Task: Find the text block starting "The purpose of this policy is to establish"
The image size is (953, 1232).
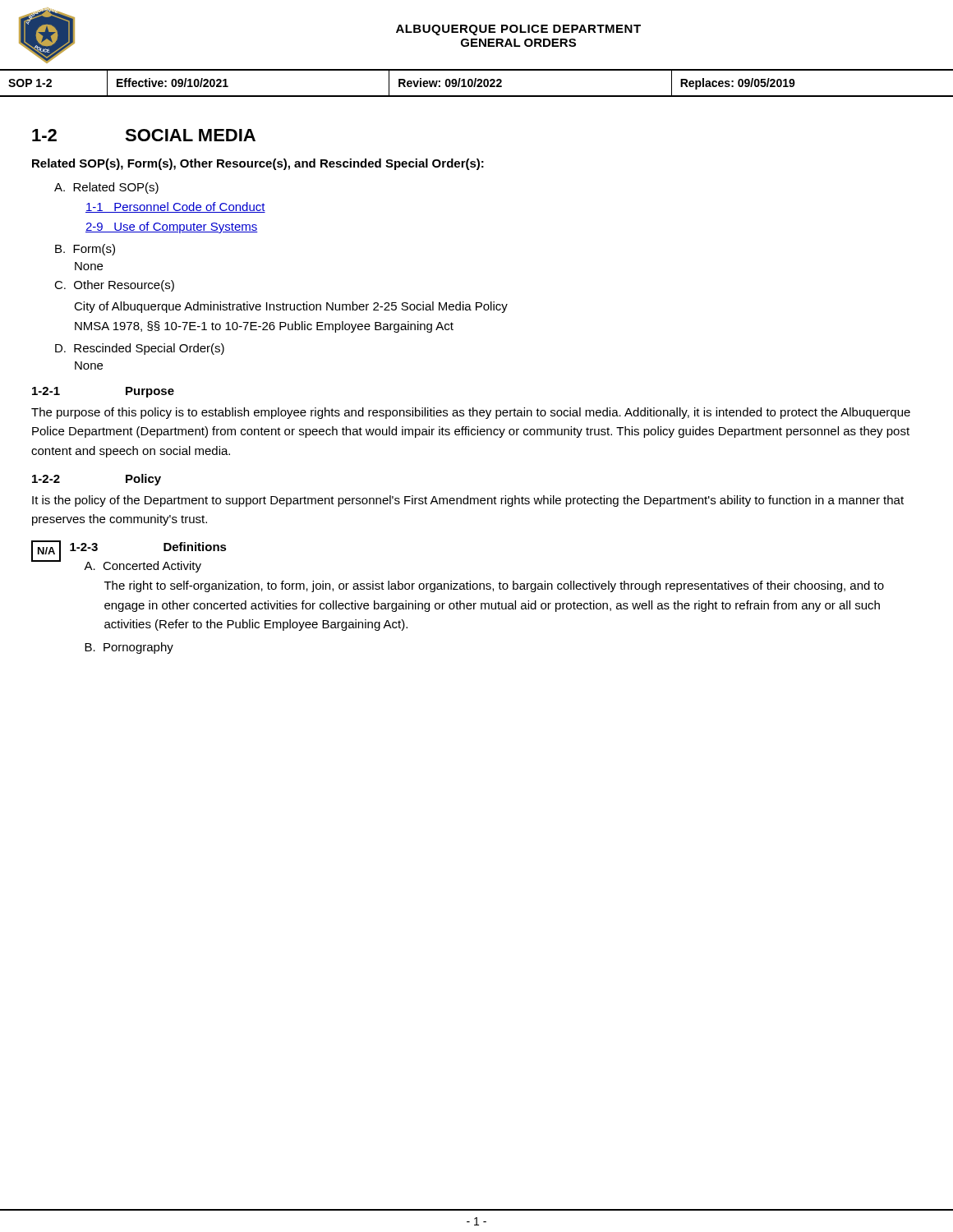Action: pos(476,431)
